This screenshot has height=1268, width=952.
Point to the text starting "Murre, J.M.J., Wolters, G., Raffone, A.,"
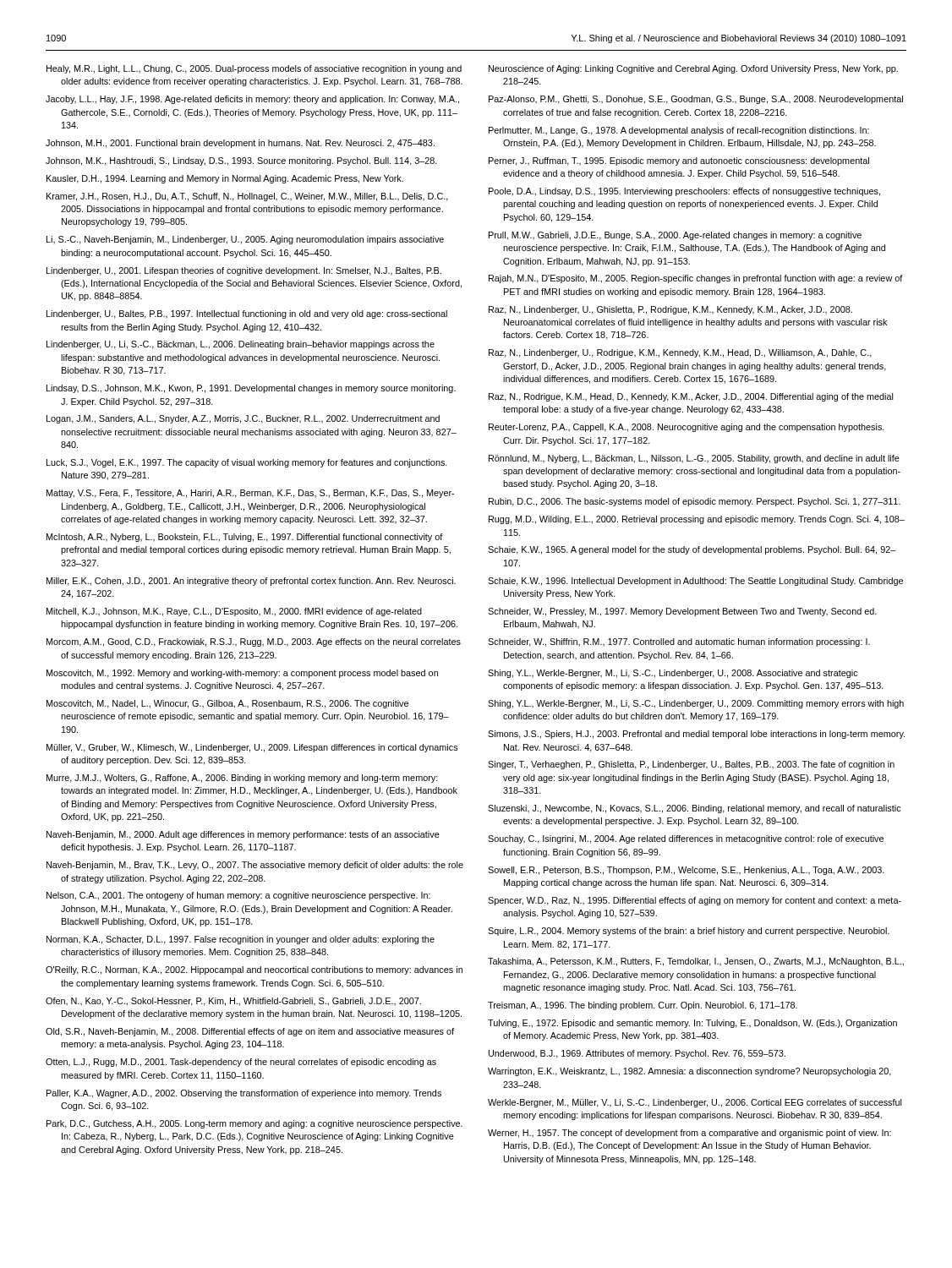tap(252, 797)
